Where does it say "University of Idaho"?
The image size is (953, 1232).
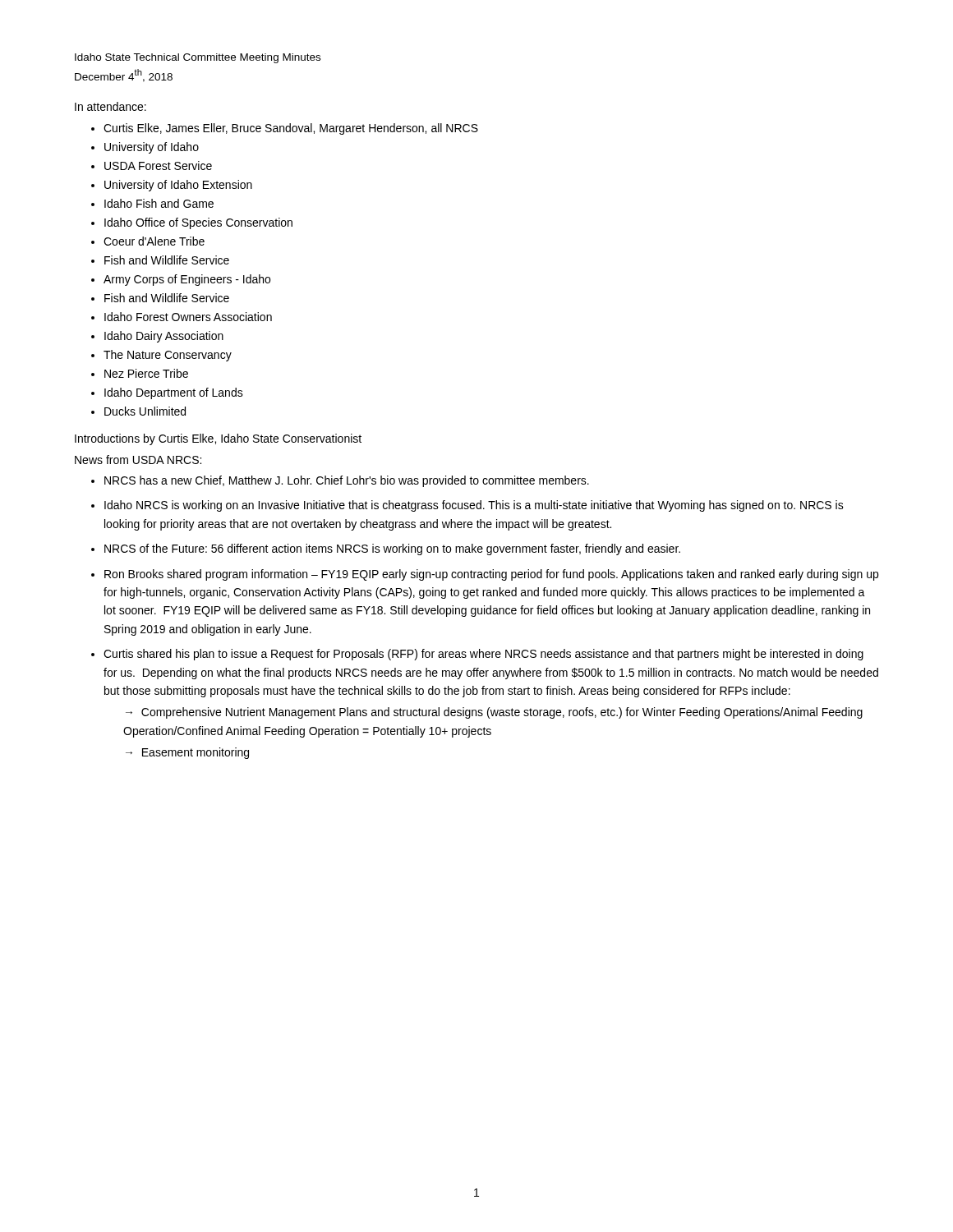coord(151,147)
